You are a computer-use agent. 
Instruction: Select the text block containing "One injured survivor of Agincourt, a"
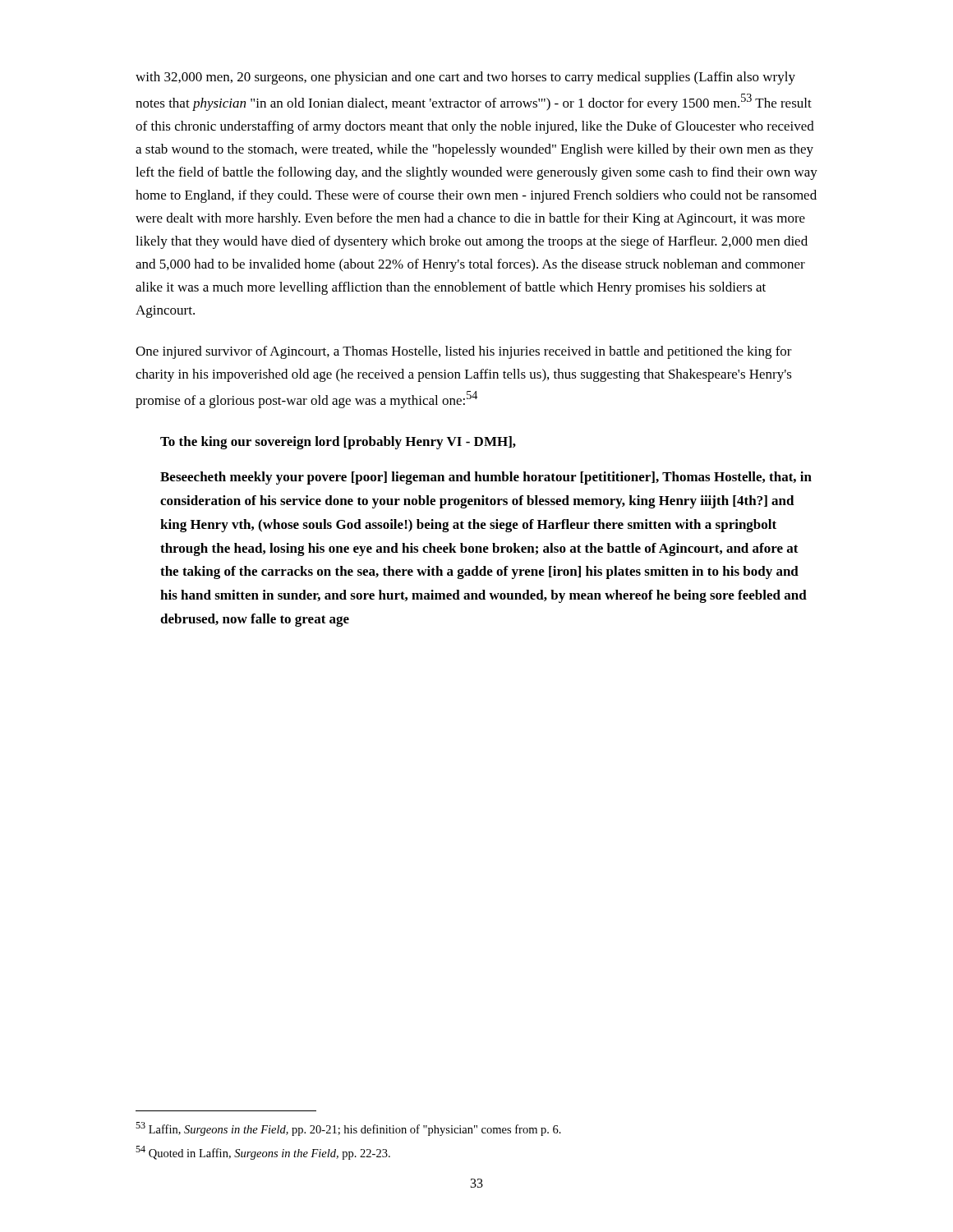click(x=464, y=376)
